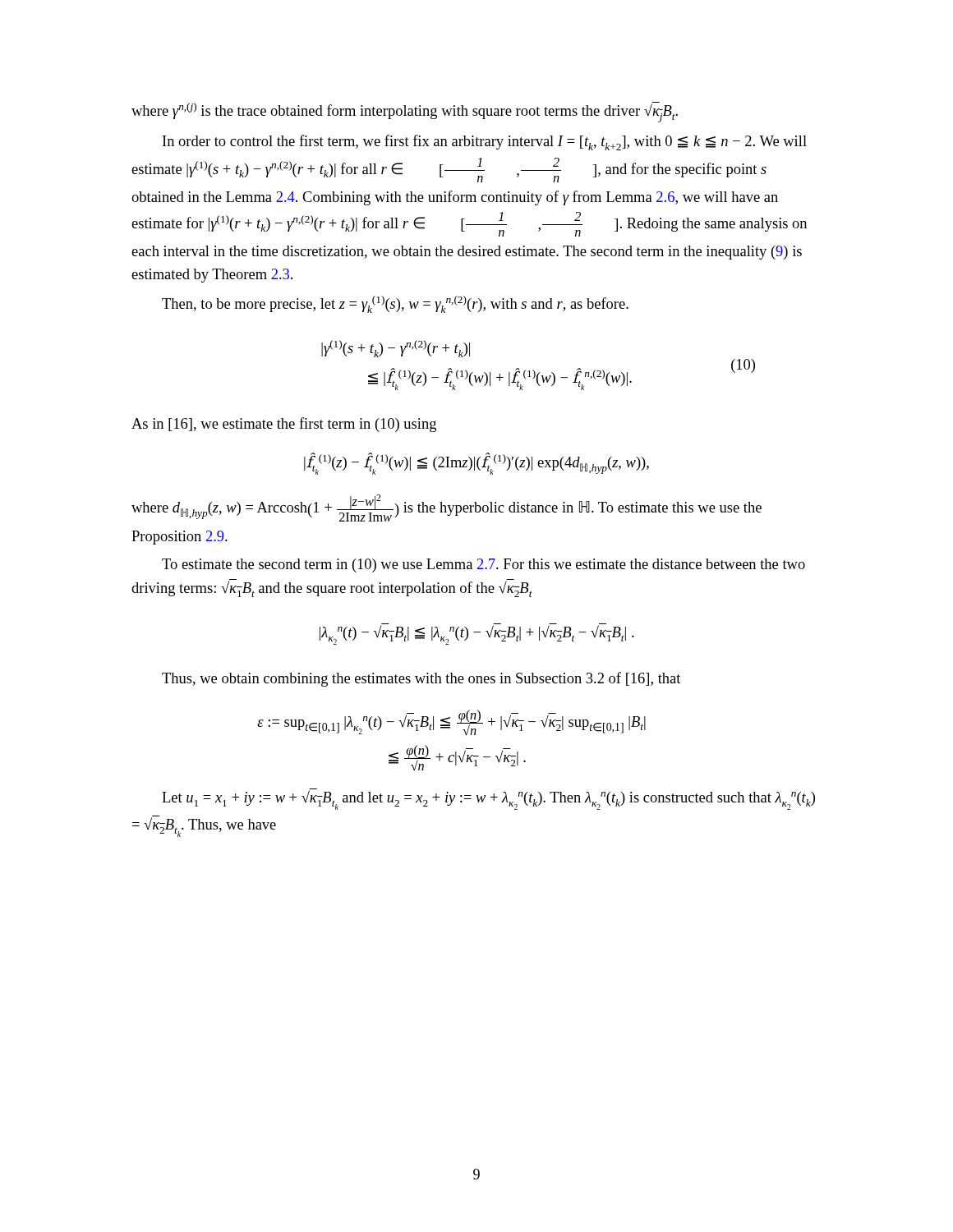Locate the text block that reads "Then, to be more precise,"
Screen dimensions: 1232x953
coord(395,304)
